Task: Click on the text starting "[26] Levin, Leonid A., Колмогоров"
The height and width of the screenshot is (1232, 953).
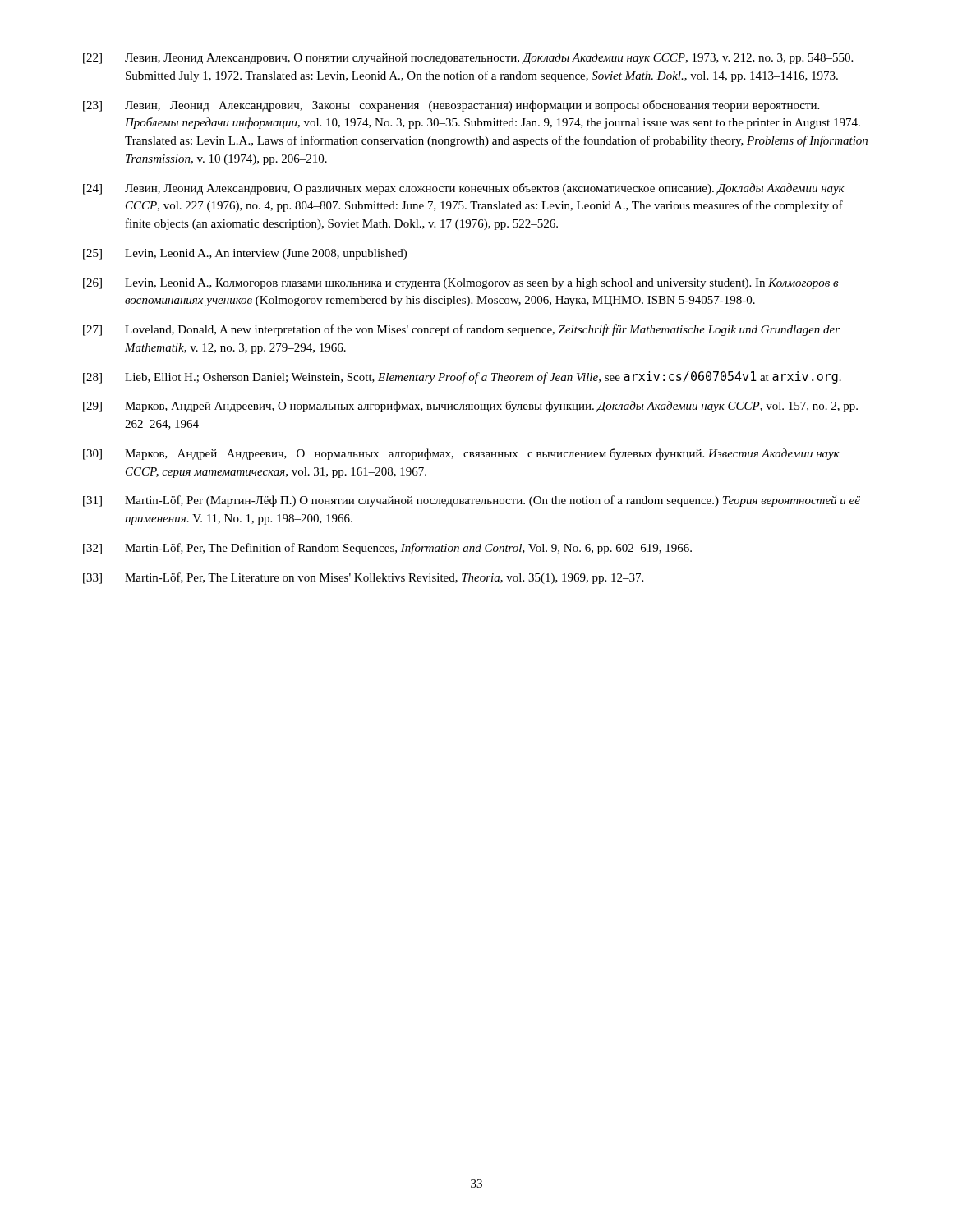Action: 476,292
